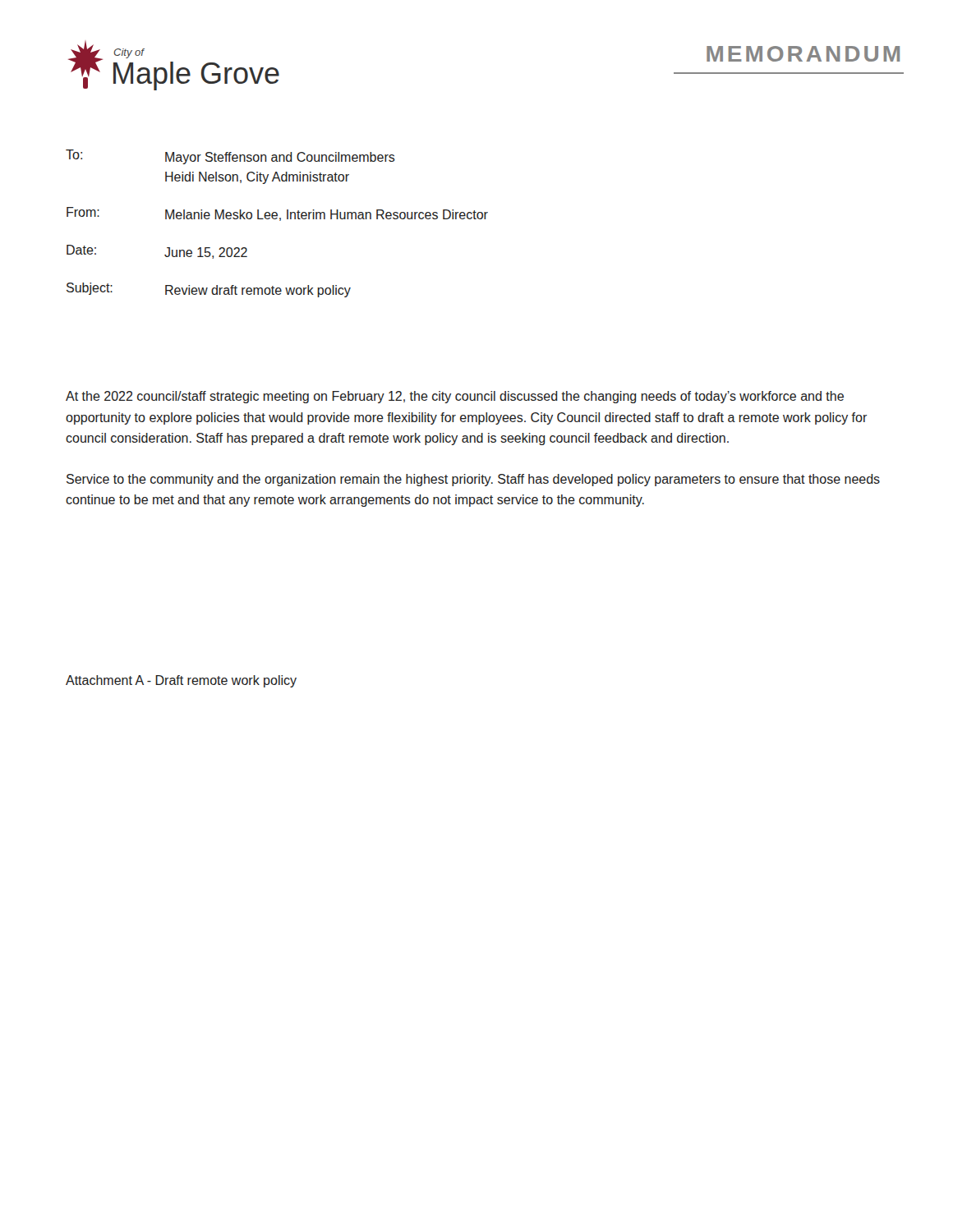Select the logo
The height and width of the screenshot is (1232, 953).
170,70
